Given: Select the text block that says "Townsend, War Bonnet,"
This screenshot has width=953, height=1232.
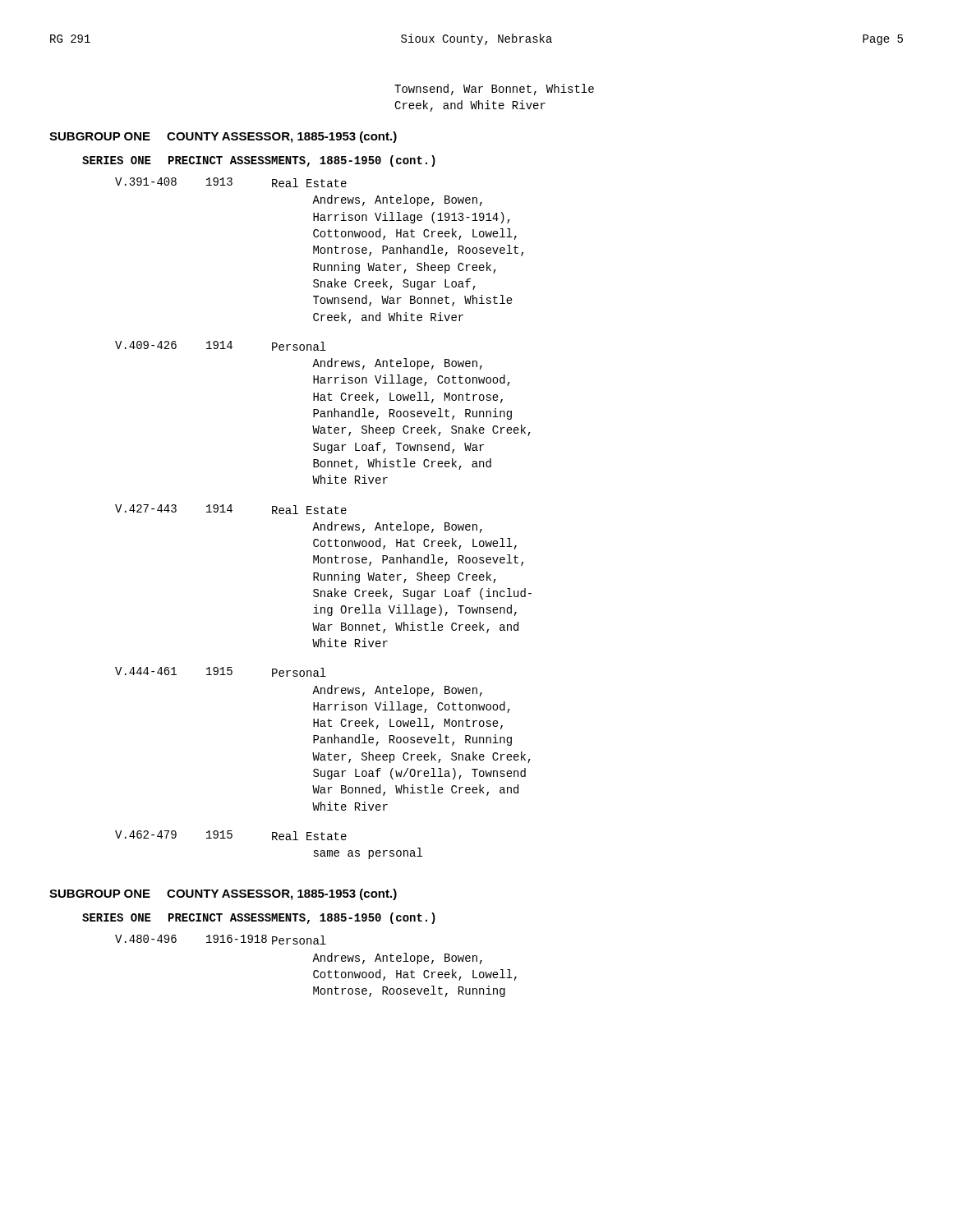Looking at the screenshot, I should 494,98.
